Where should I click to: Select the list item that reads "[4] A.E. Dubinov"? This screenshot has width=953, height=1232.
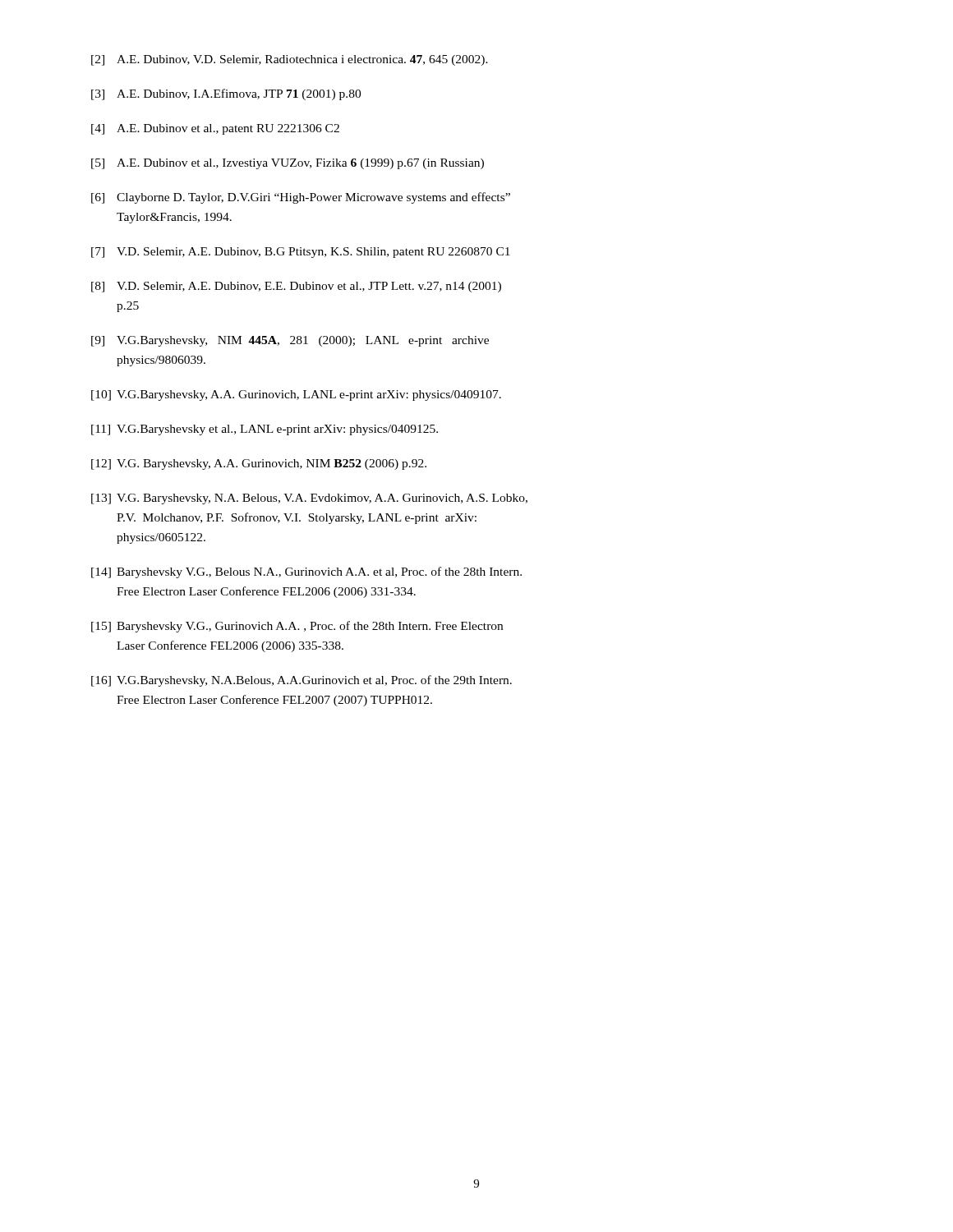[215, 129]
